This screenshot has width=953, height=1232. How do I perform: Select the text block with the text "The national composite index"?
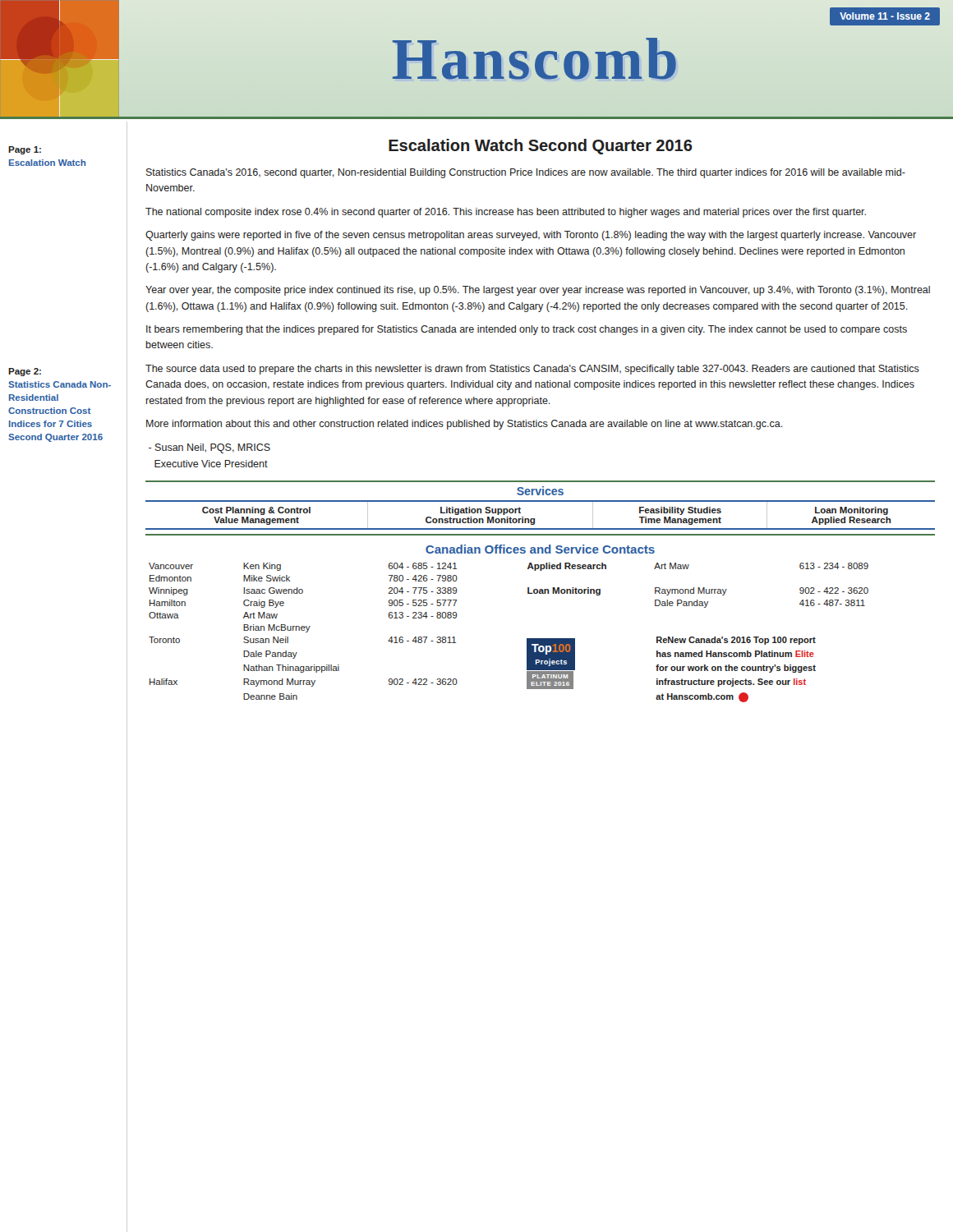coord(506,212)
